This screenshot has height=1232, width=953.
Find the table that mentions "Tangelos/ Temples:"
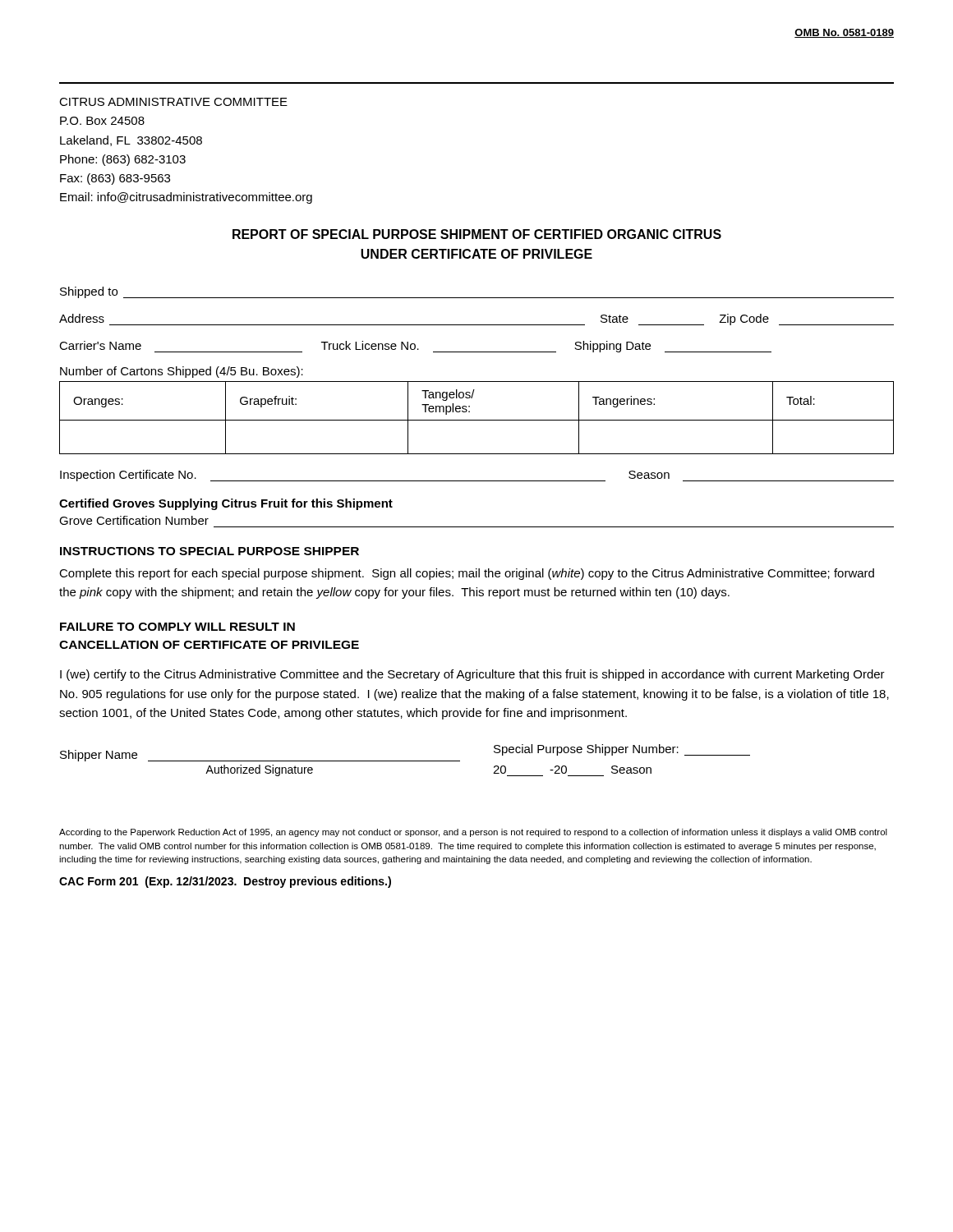(476, 417)
